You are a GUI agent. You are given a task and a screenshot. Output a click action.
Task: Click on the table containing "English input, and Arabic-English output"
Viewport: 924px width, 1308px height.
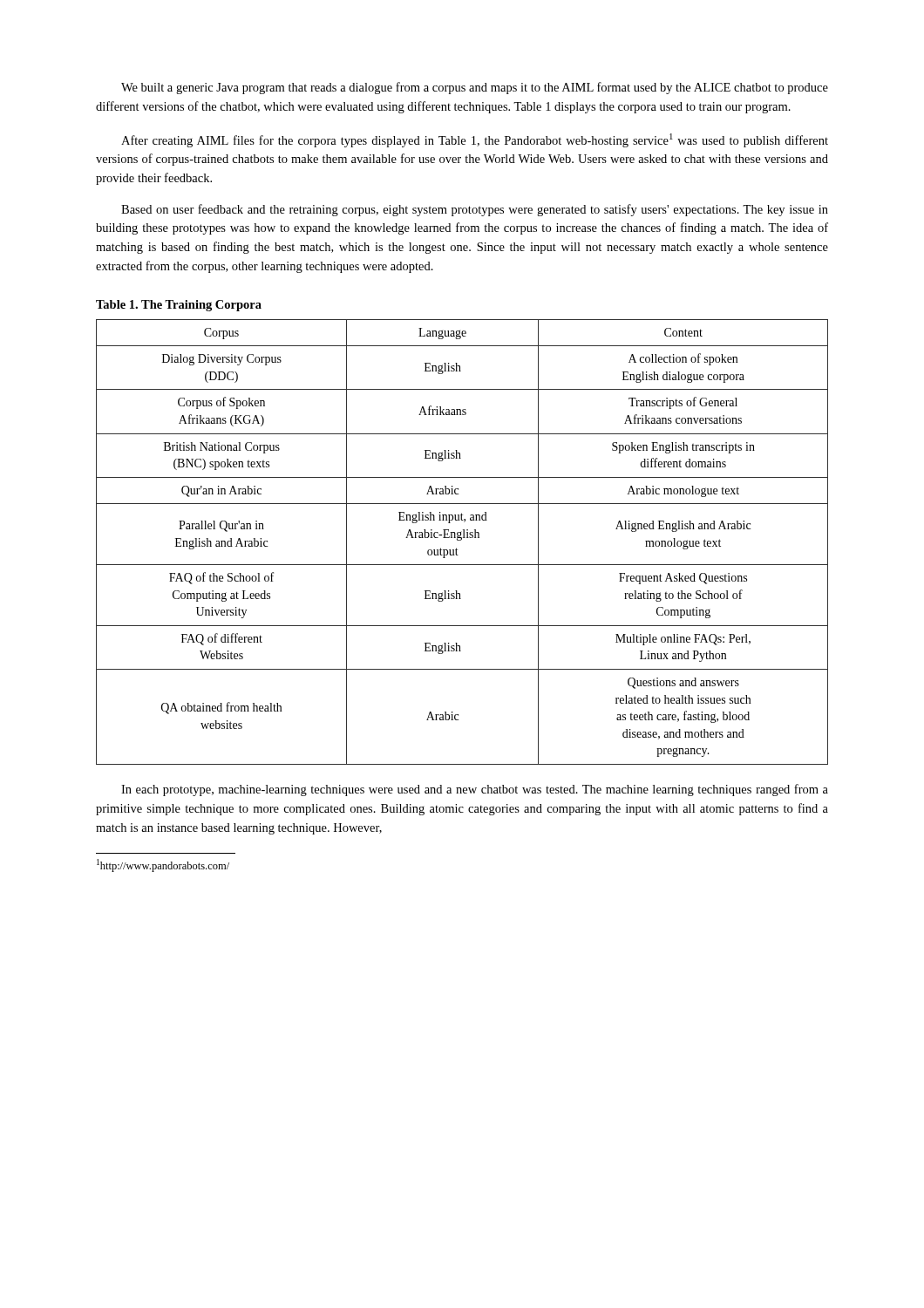462,542
